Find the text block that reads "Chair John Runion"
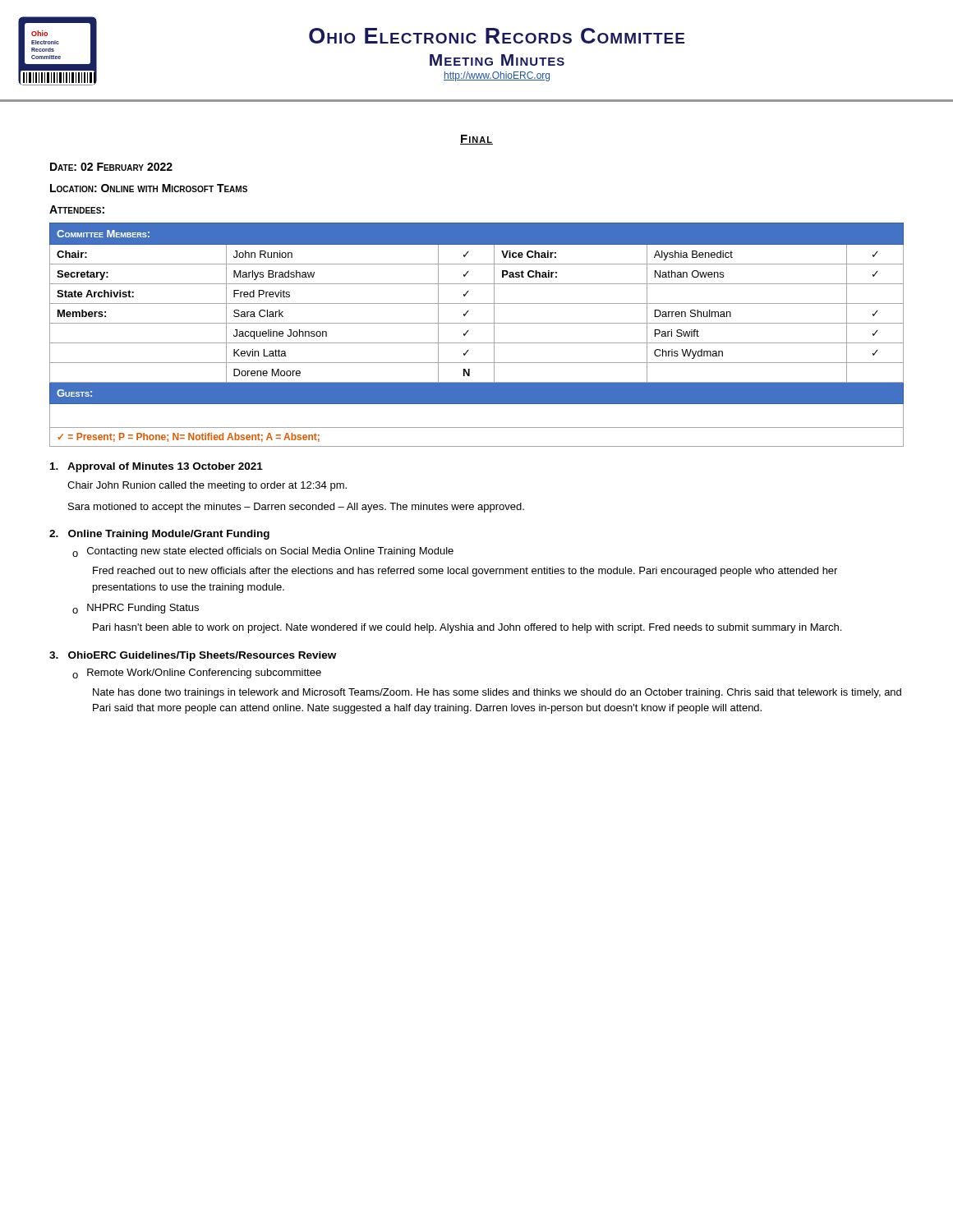The width and height of the screenshot is (953, 1232). pyautogui.click(x=207, y=485)
